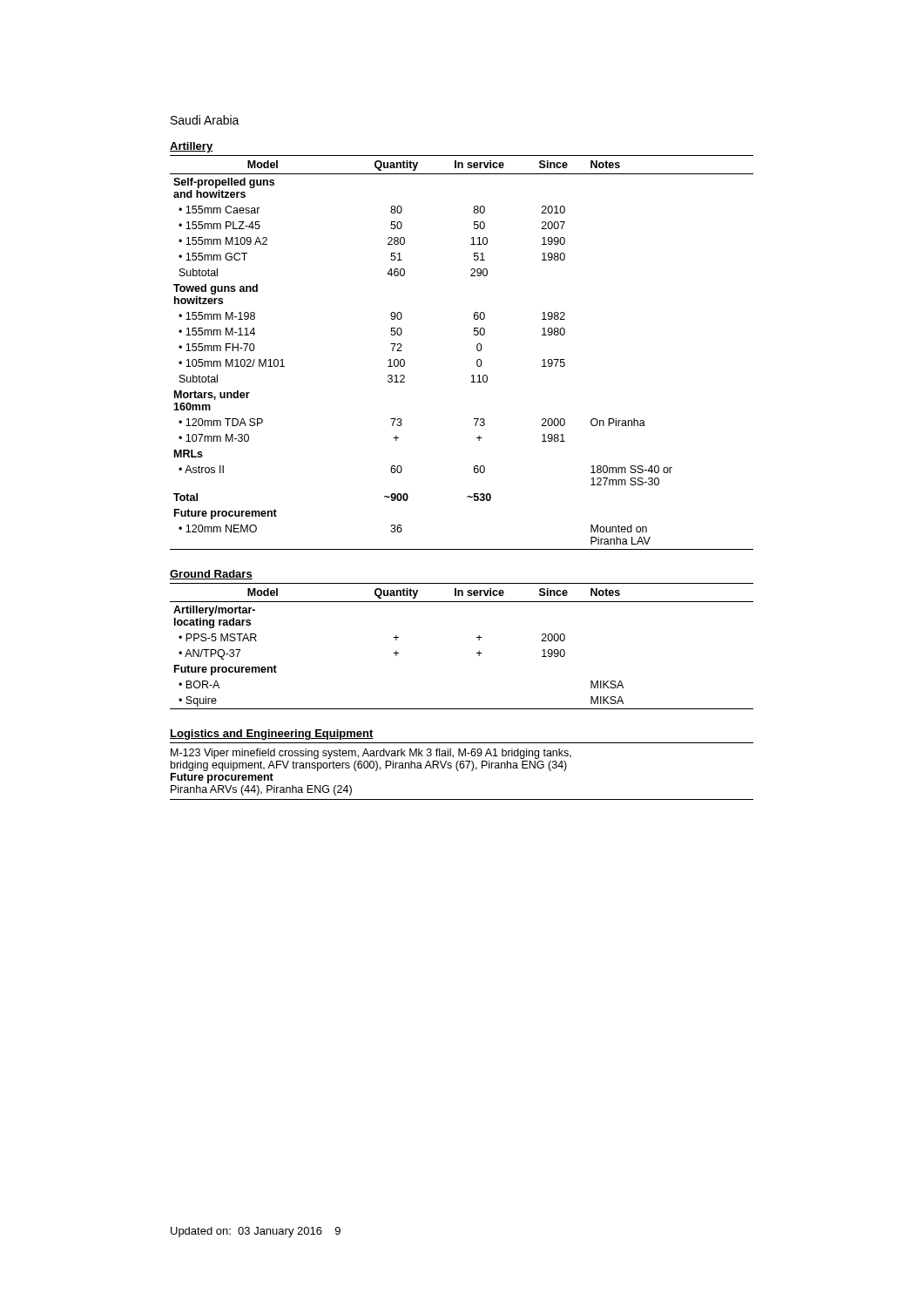Locate the text "Saudi Arabia"
Viewport: 924px width, 1307px height.
tap(204, 120)
